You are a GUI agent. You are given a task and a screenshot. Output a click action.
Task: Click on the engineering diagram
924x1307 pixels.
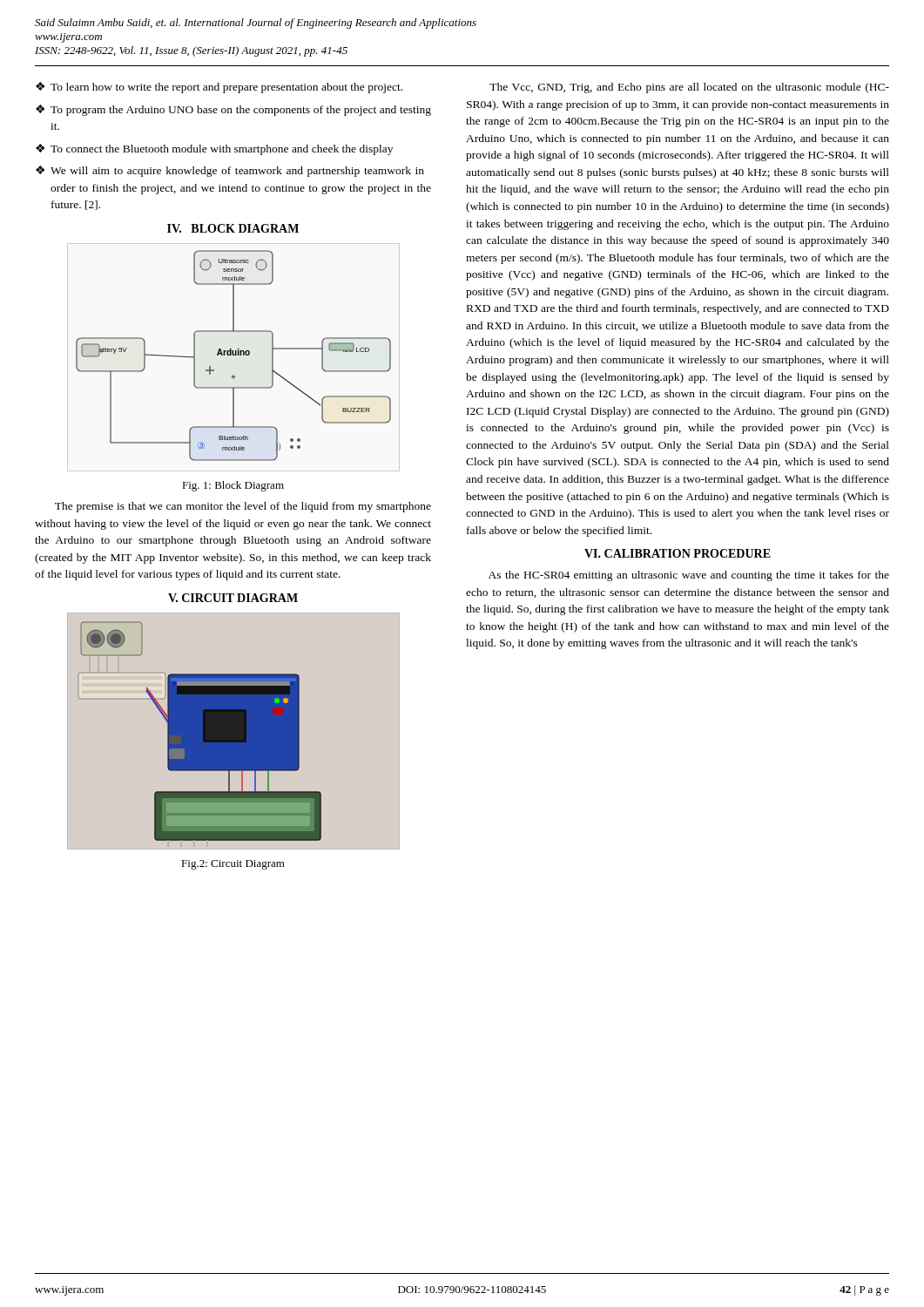[233, 733]
